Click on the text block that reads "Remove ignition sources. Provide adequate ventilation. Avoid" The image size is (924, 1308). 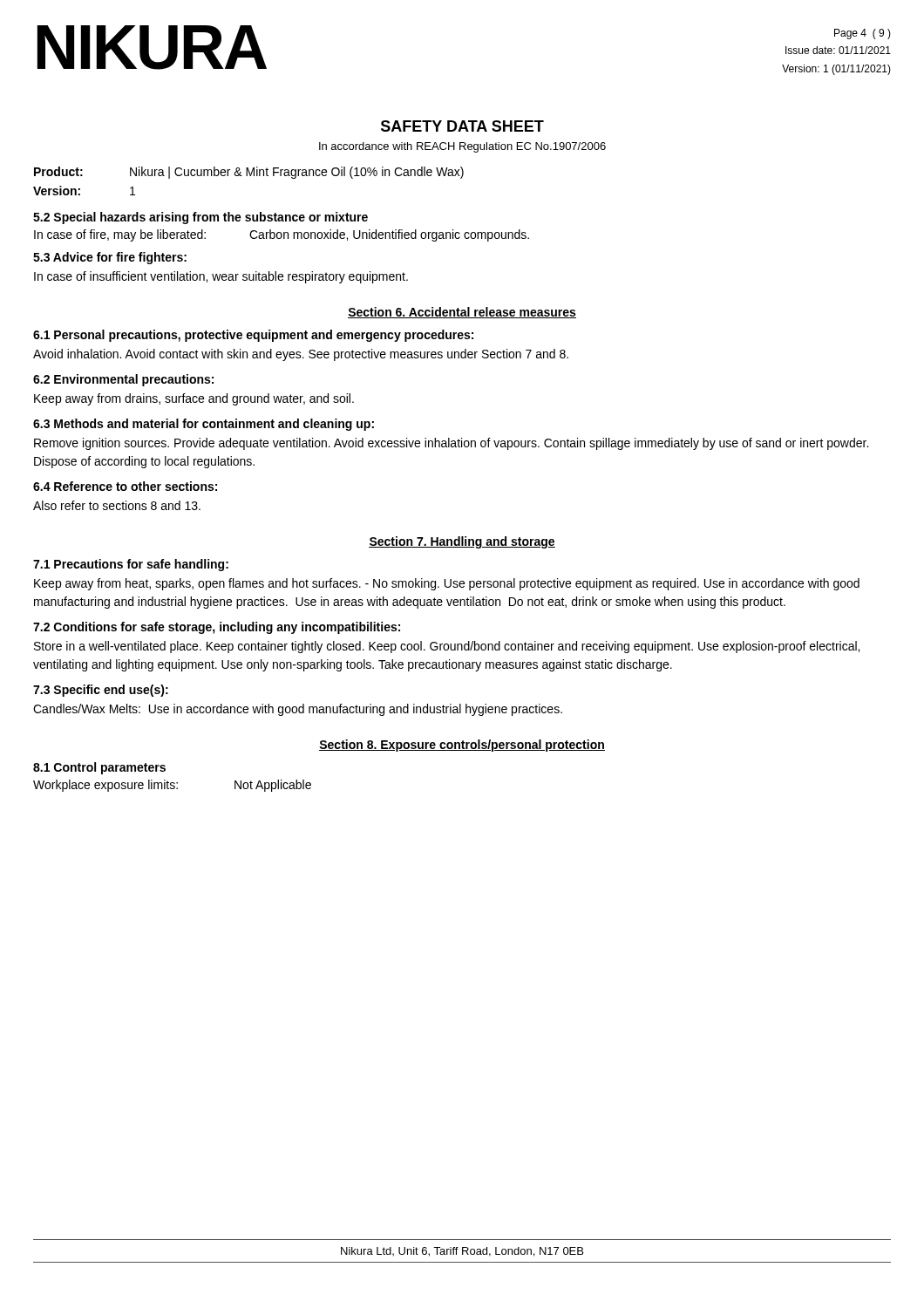[451, 452]
